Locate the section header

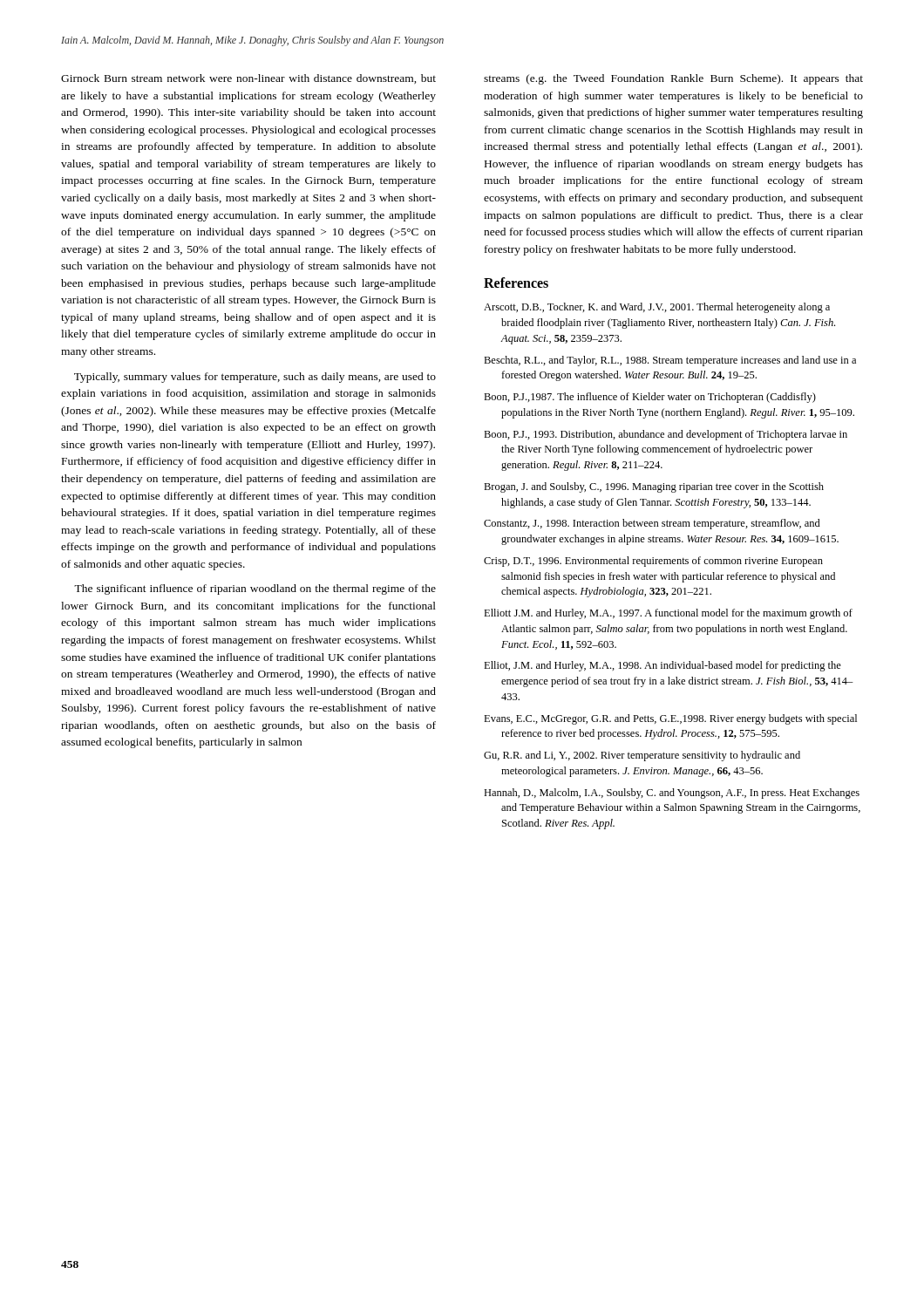(516, 283)
